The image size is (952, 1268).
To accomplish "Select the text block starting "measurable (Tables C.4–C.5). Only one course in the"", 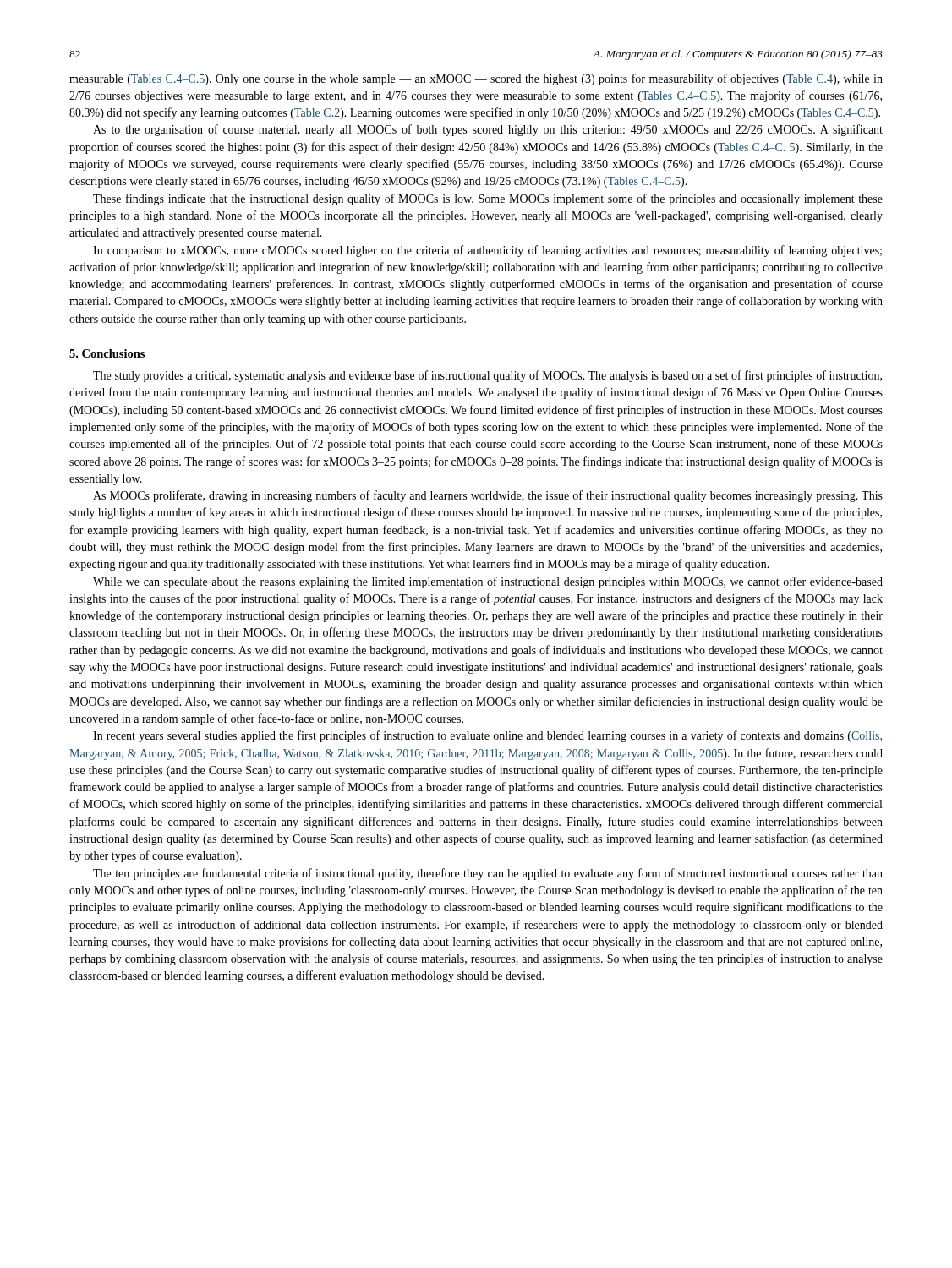I will [476, 96].
